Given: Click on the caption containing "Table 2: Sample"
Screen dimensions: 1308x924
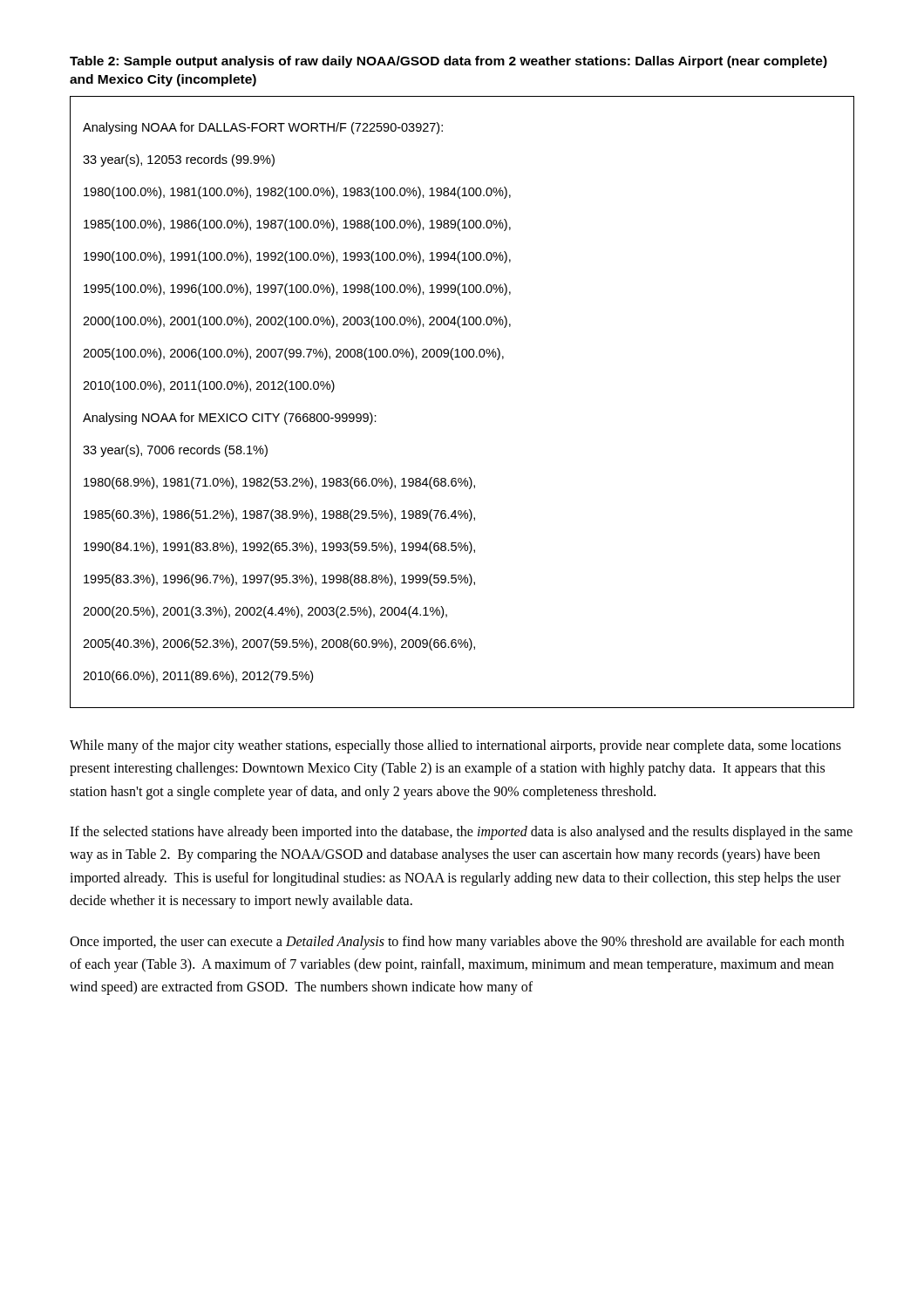Looking at the screenshot, I should pos(449,70).
